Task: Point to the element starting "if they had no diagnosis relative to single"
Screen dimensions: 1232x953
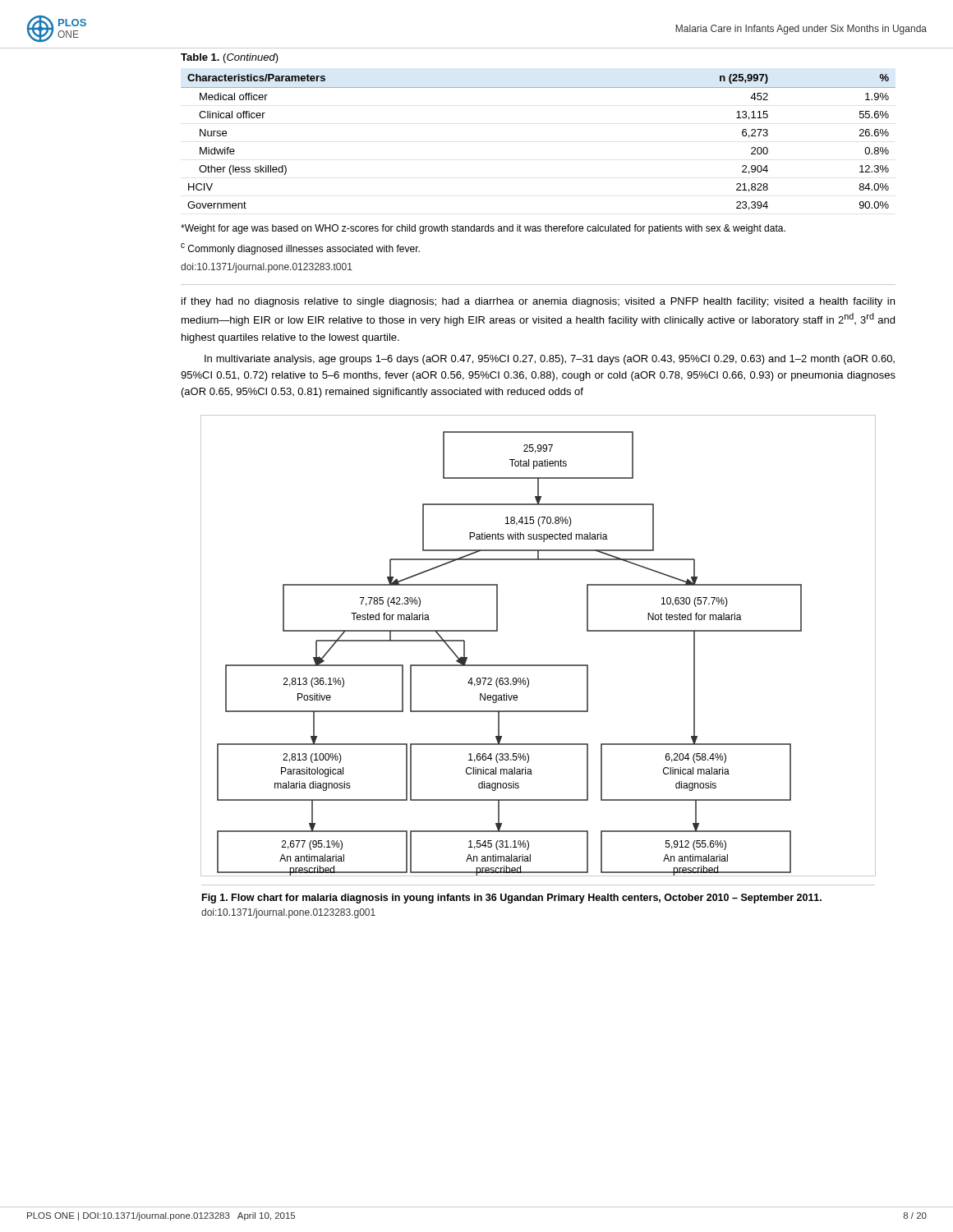Action: (538, 319)
